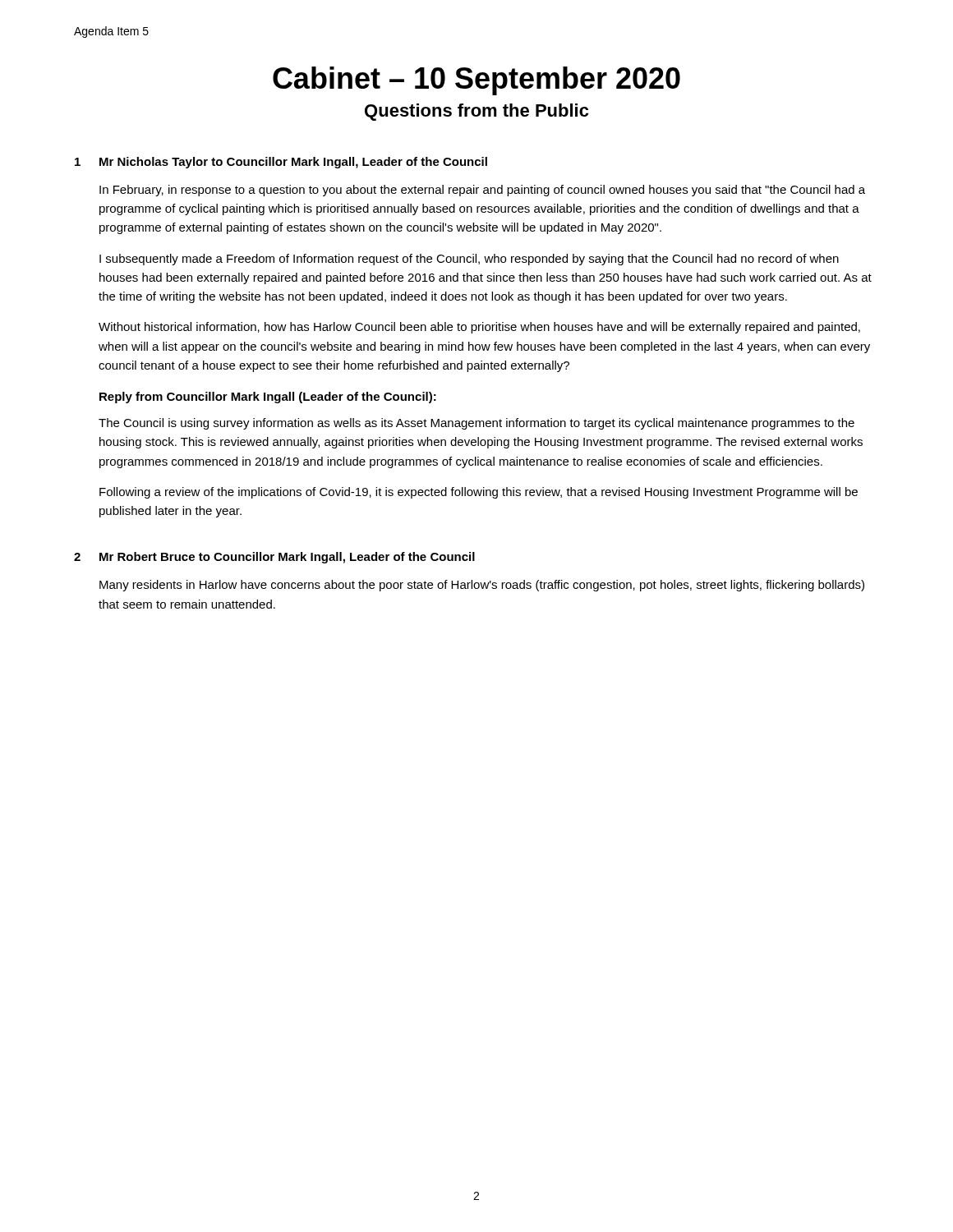The image size is (953, 1232).
Task: Find the text block containing "The Council is using survey information as wells"
Action: (x=481, y=442)
